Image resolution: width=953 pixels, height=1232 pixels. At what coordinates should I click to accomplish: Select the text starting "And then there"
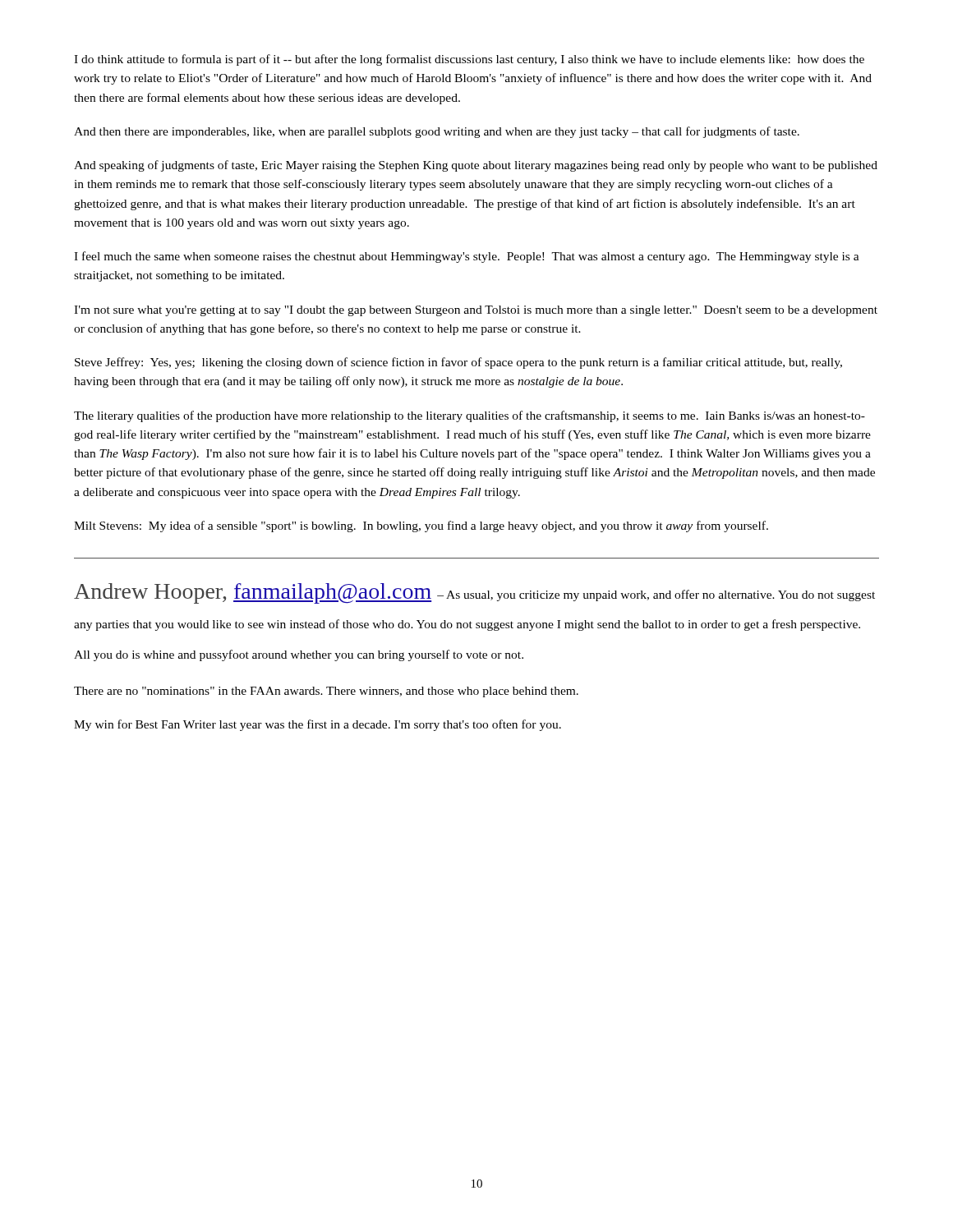[437, 131]
